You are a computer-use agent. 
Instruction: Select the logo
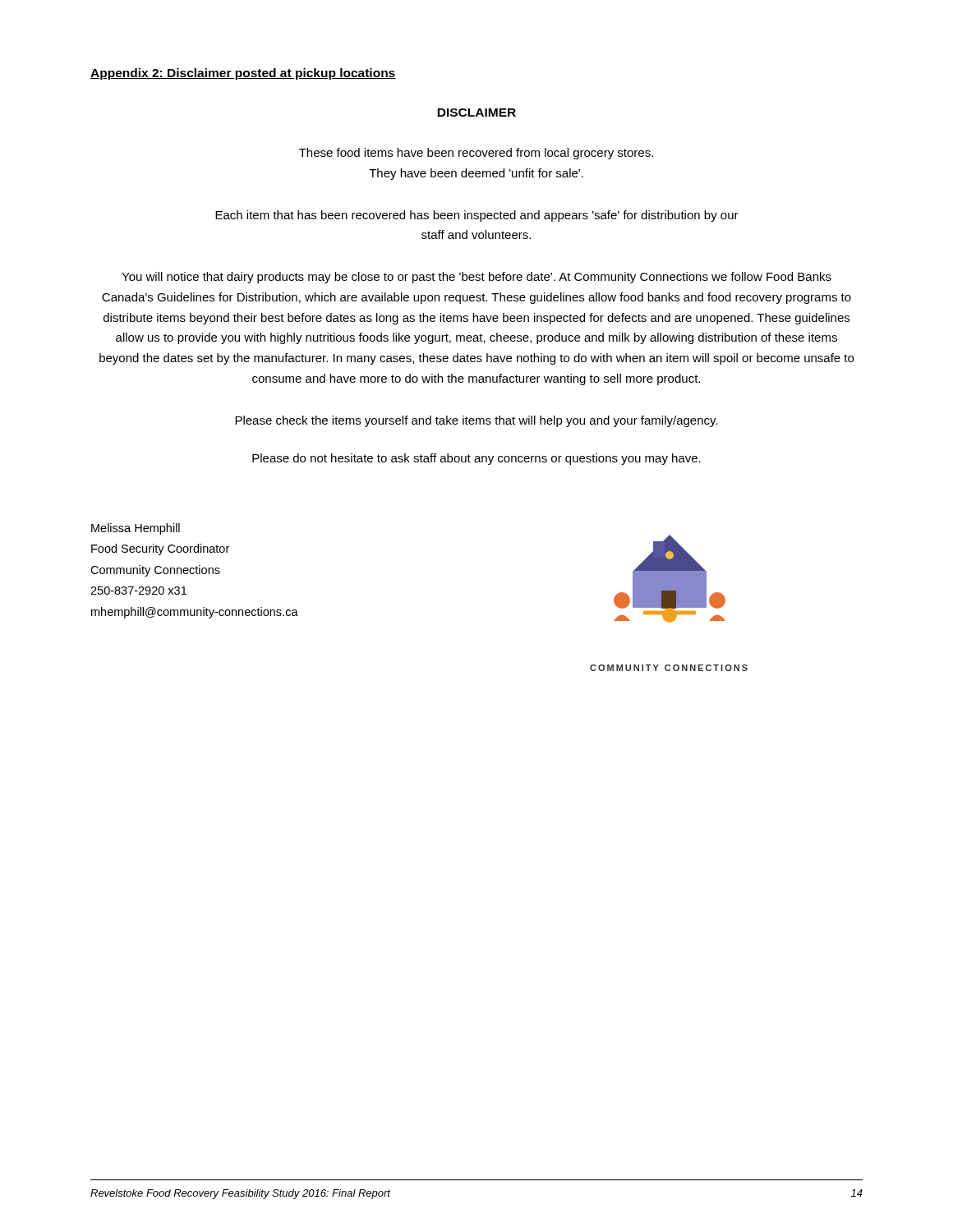point(670,595)
